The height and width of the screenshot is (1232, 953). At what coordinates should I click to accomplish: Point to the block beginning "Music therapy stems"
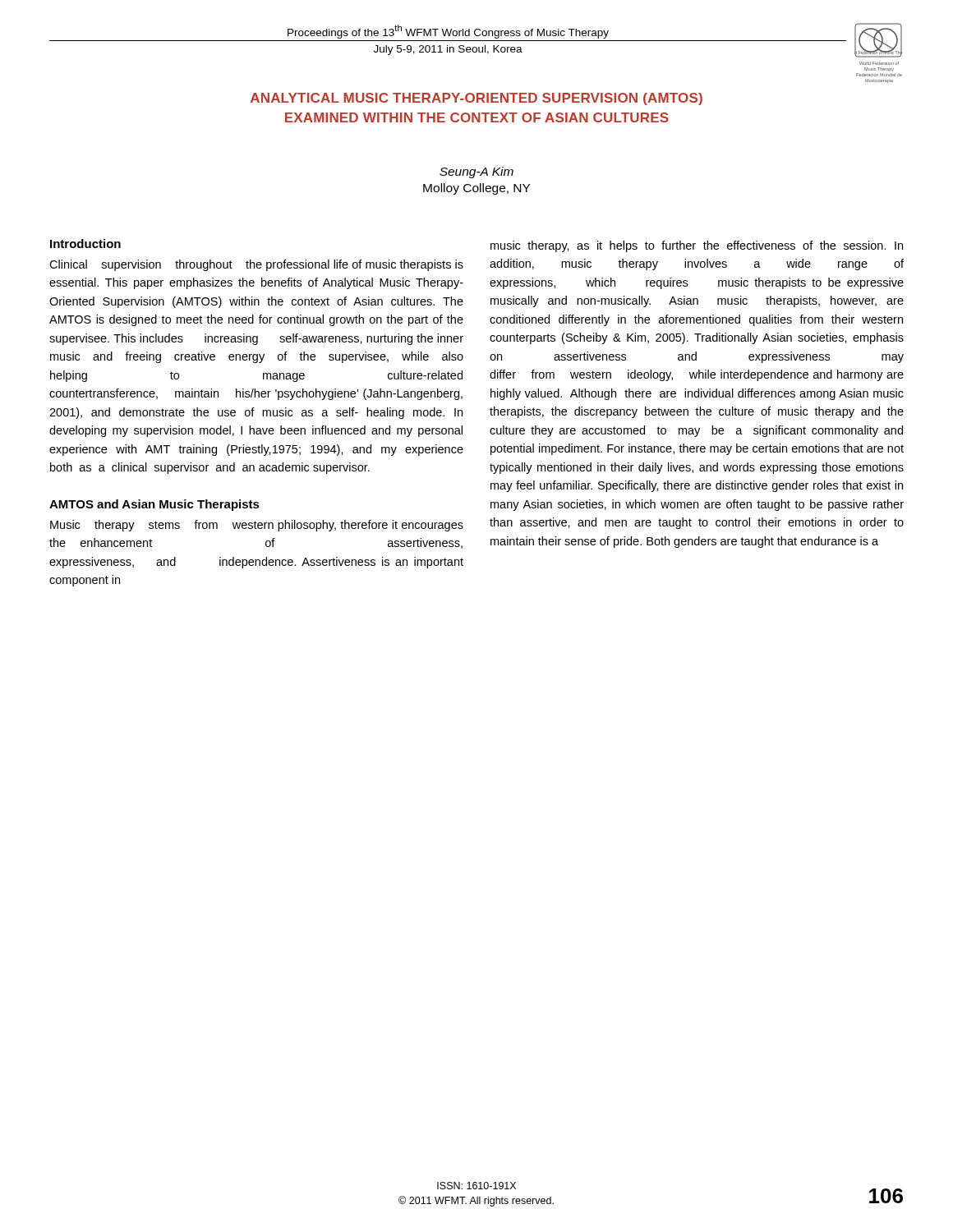click(x=256, y=552)
